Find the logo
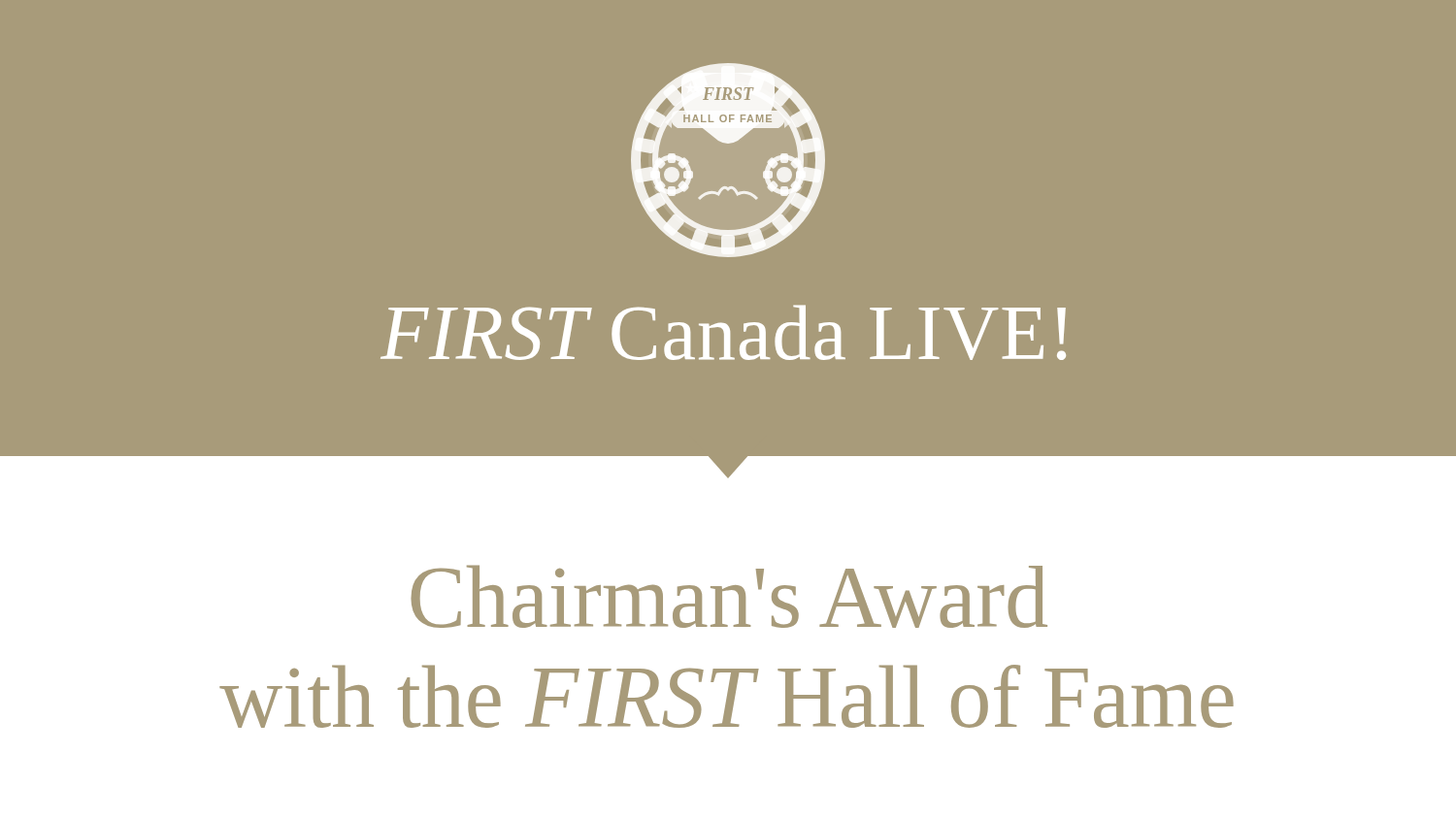The height and width of the screenshot is (819, 1456). pyautogui.click(x=728, y=146)
